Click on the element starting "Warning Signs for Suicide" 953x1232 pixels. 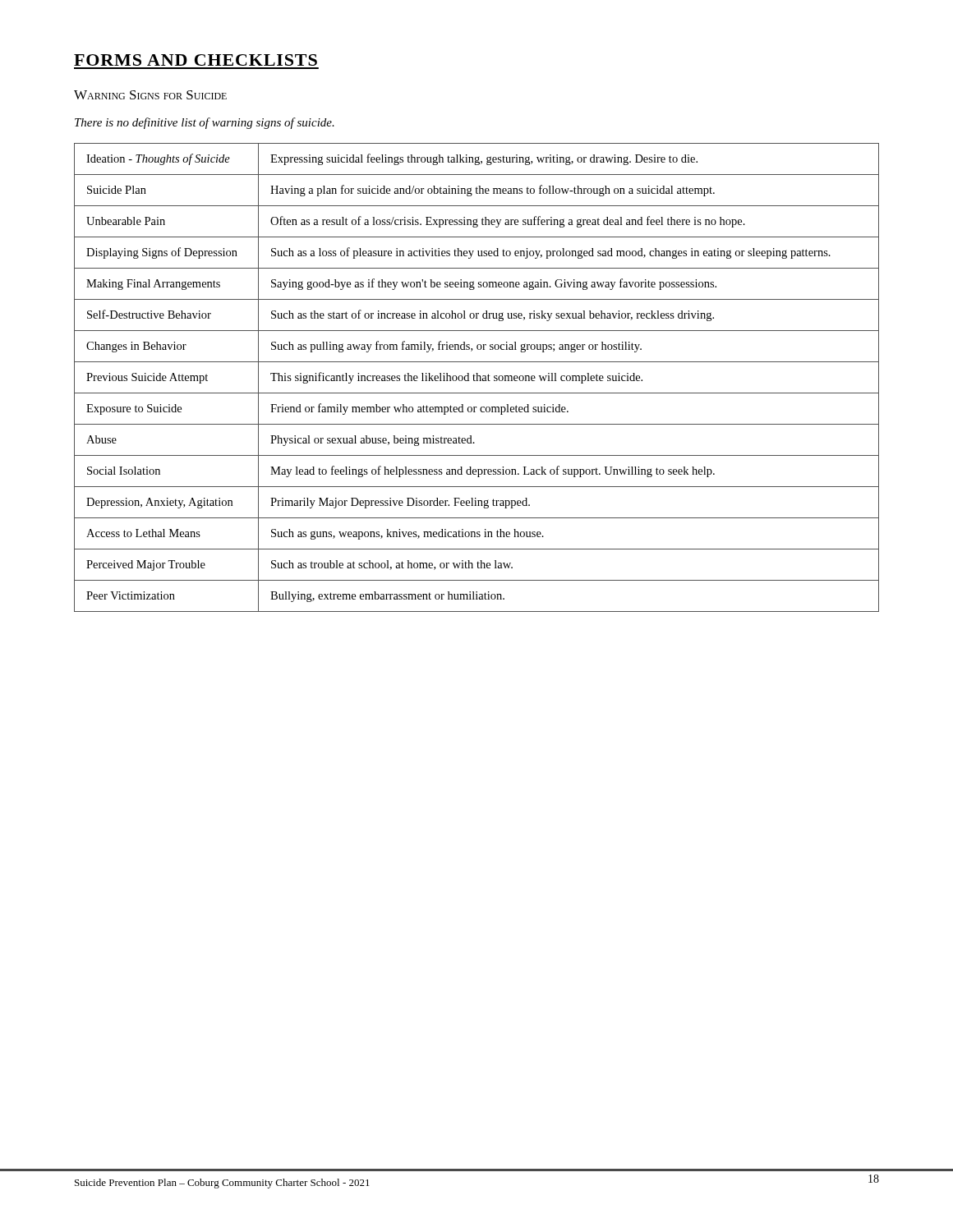[x=150, y=95]
